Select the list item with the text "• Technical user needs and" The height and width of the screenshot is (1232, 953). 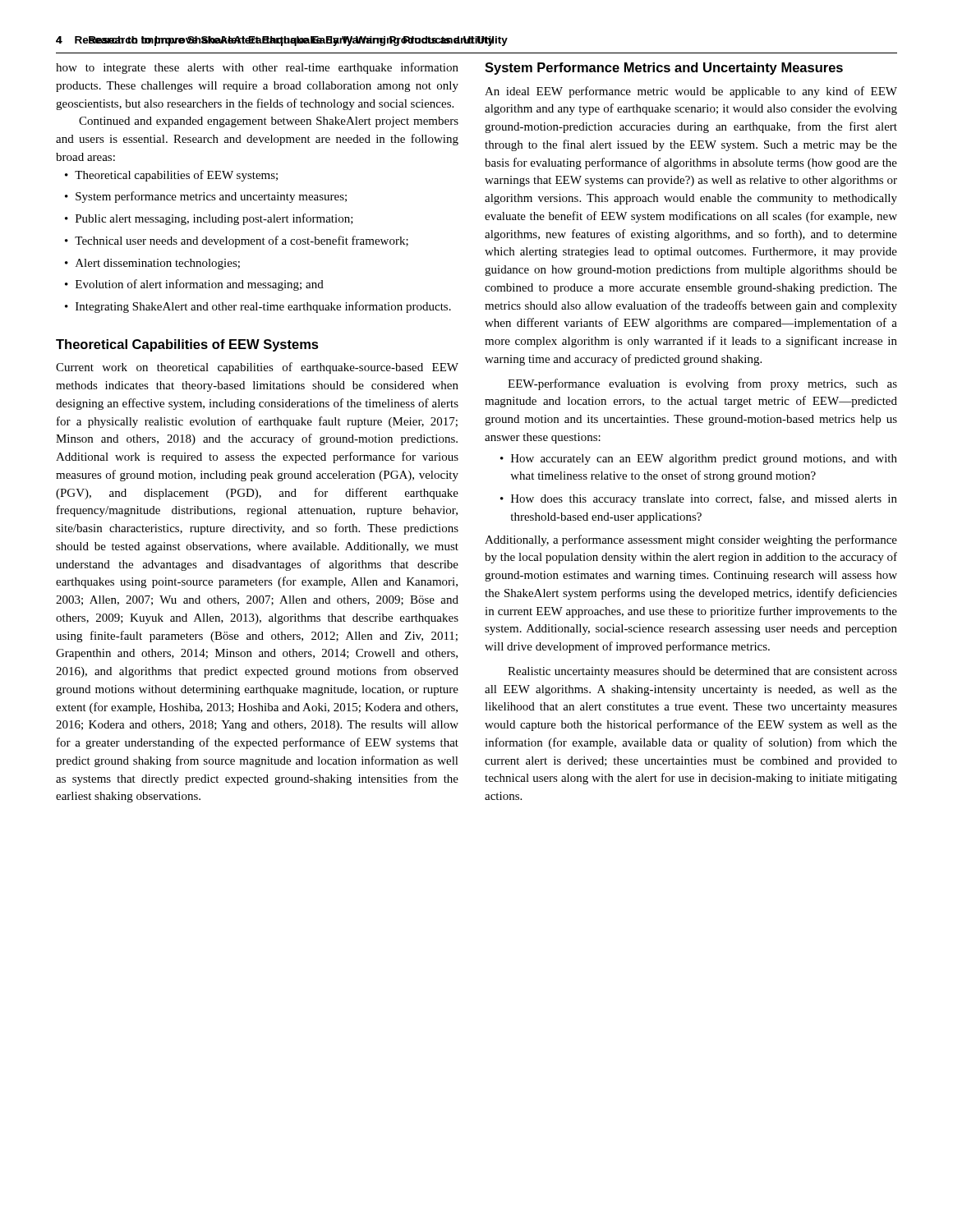tap(236, 241)
